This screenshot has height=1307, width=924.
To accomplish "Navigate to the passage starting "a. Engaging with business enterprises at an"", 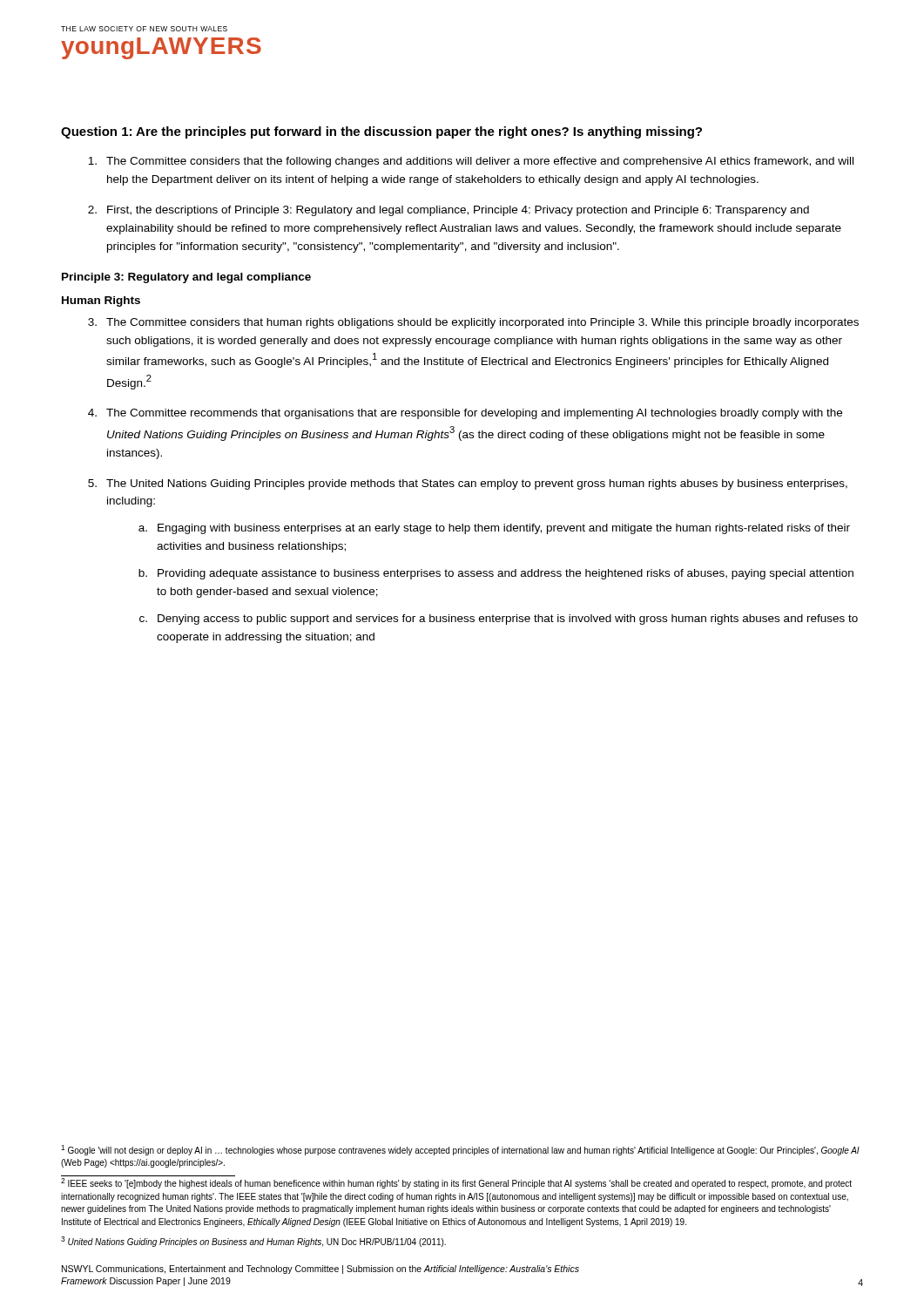I will [x=485, y=538].
